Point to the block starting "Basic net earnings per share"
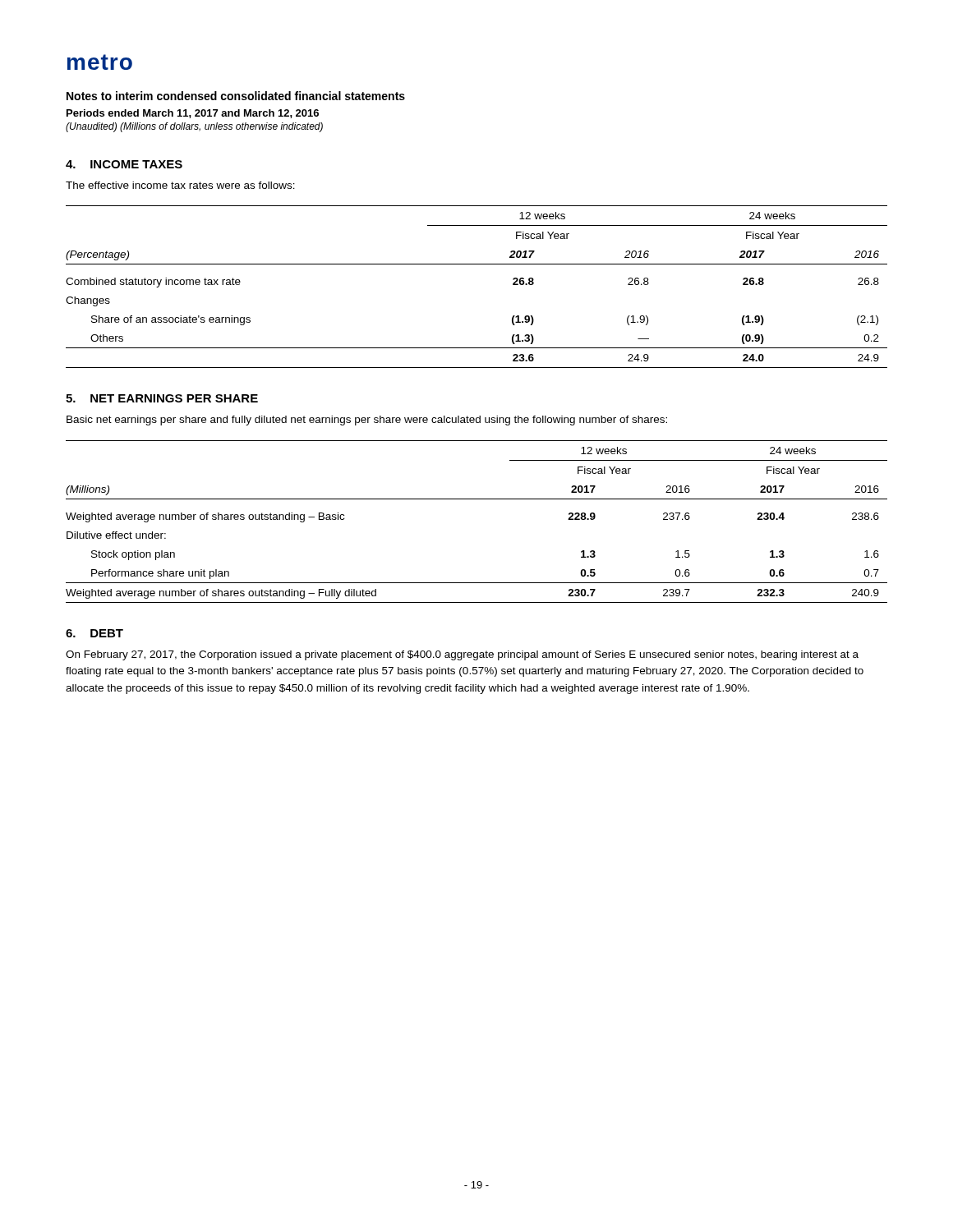The image size is (953, 1232). tap(367, 420)
